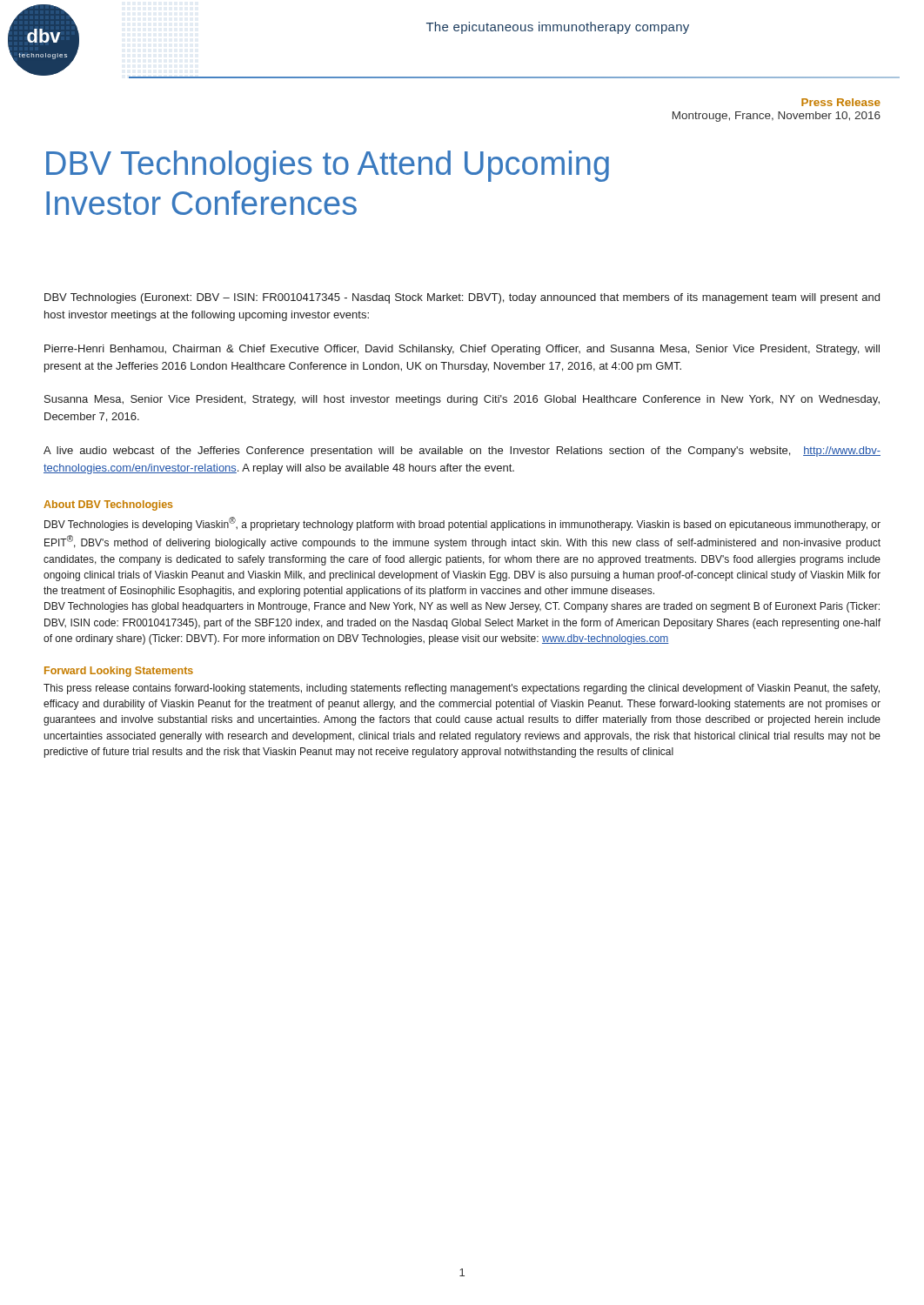The width and height of the screenshot is (924, 1305).
Task: Navigate to the text block starting "DBV Technologies is developing Viaskin®, a"
Action: 462,580
